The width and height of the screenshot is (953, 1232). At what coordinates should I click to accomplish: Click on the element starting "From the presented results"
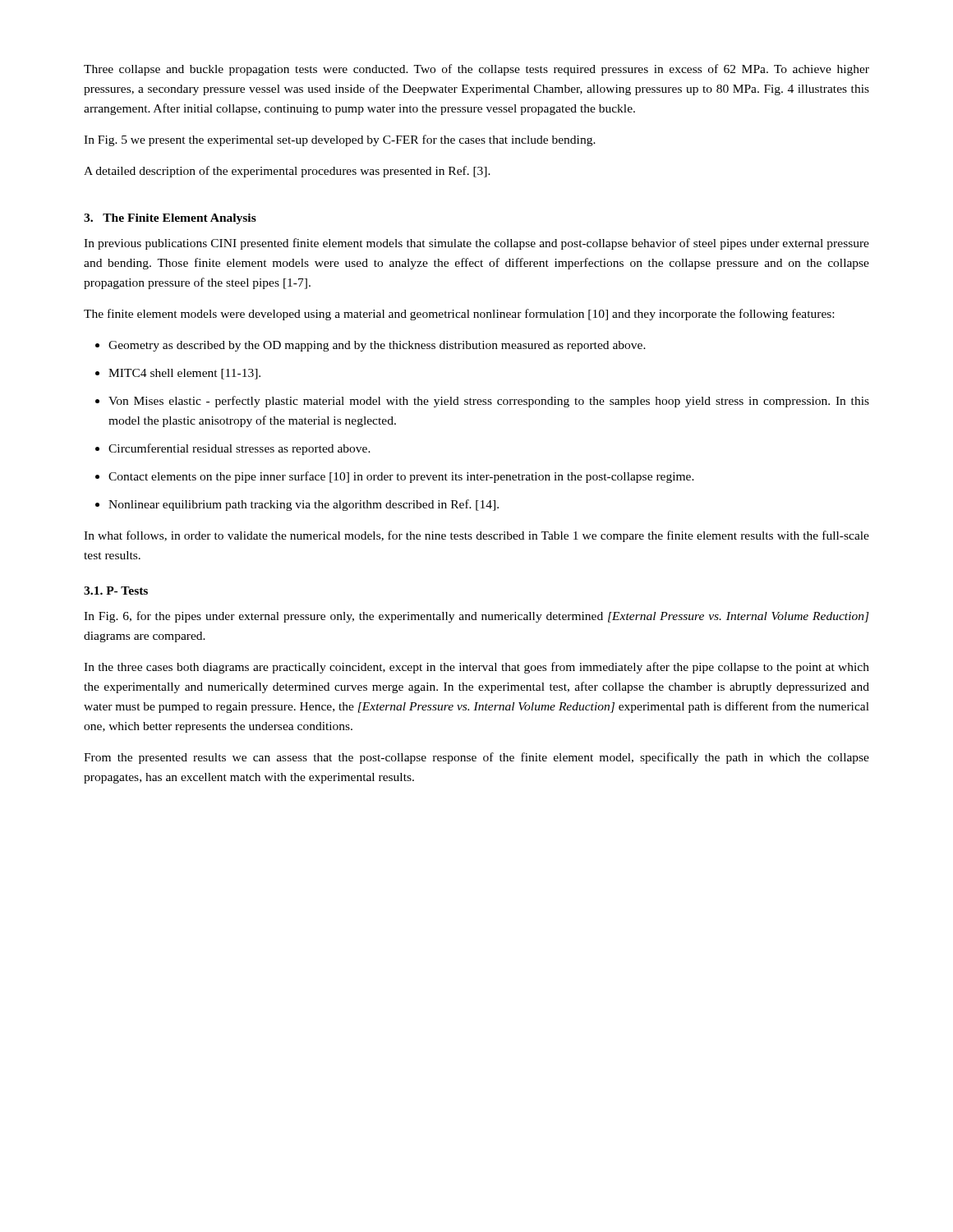pyautogui.click(x=476, y=767)
